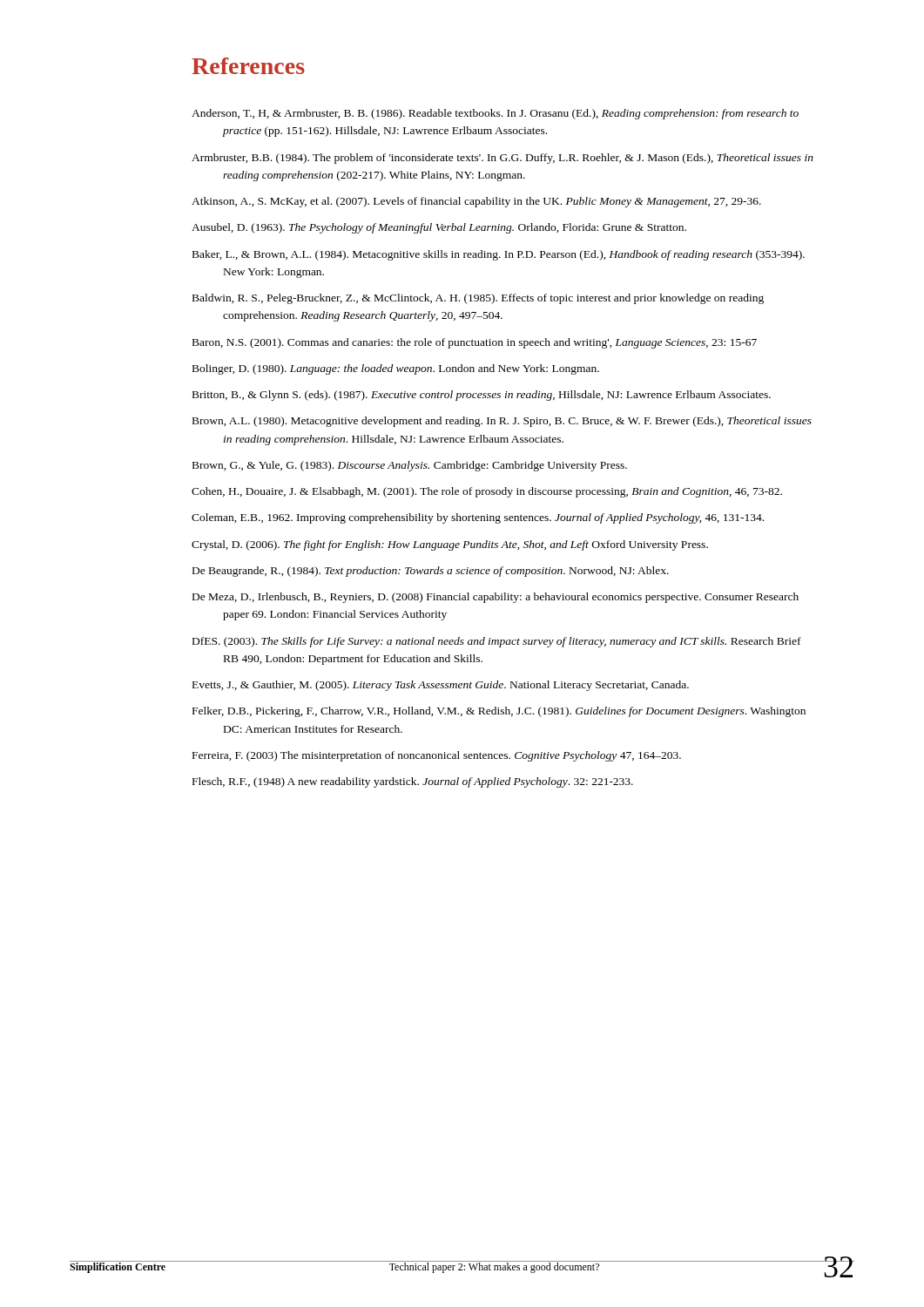Screen dimensions: 1307x924
Task: Find the block on this page that starts "Baker, L., & Brown, A.L. (1984). Metacognitive skills"
Action: pyautogui.click(x=498, y=262)
